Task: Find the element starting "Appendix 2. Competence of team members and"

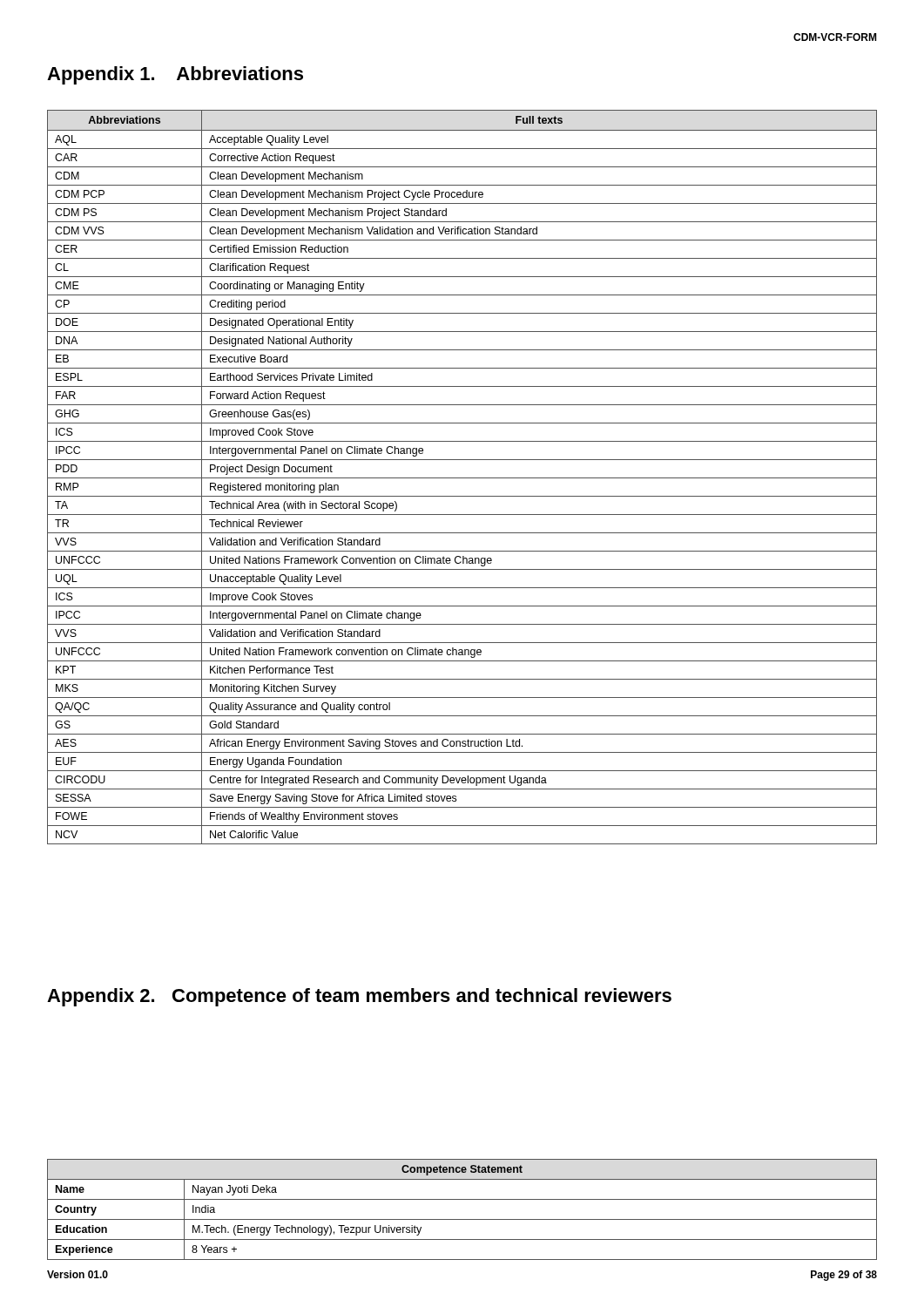Action: click(x=360, y=995)
